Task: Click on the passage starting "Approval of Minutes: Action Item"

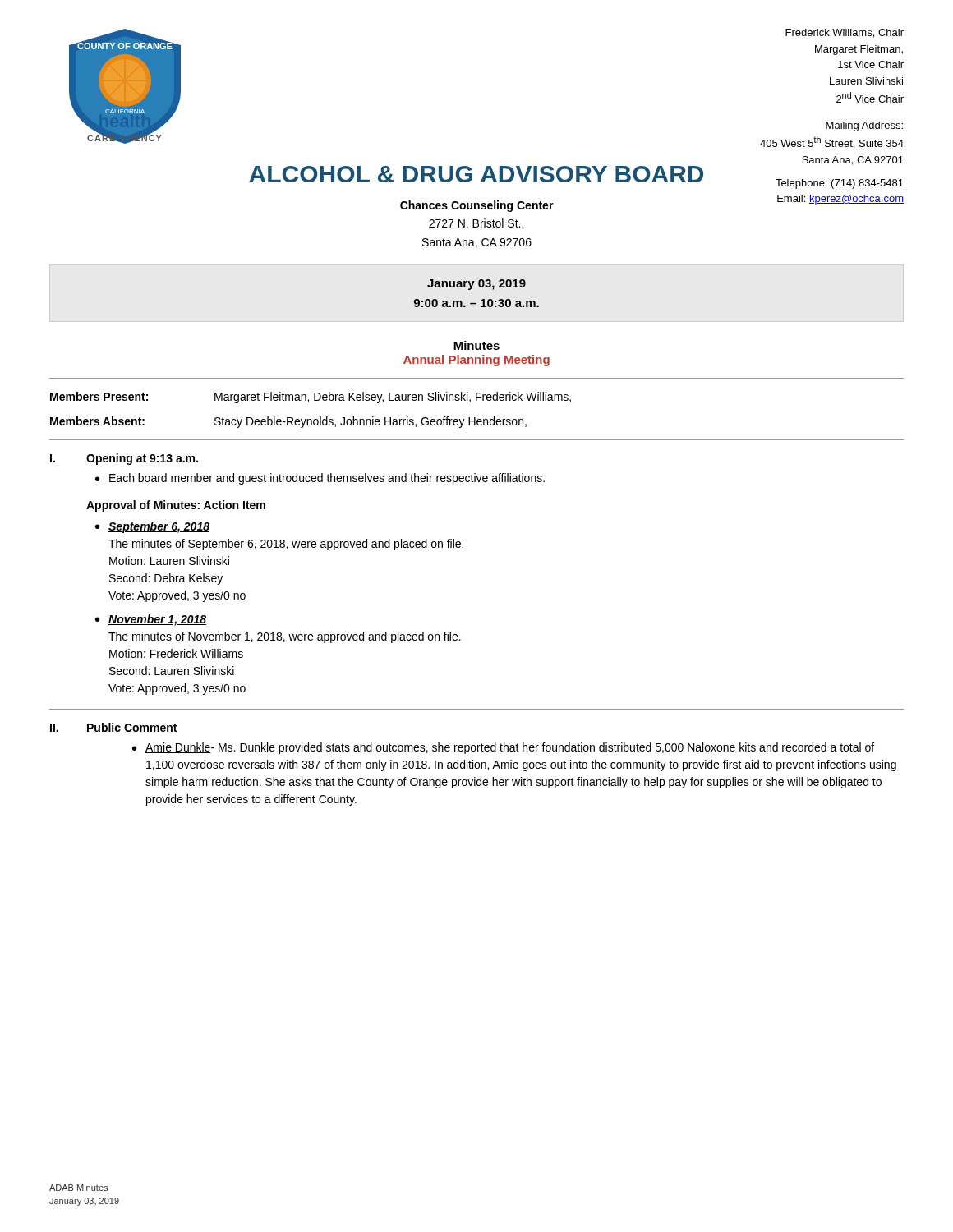Action: [x=176, y=505]
